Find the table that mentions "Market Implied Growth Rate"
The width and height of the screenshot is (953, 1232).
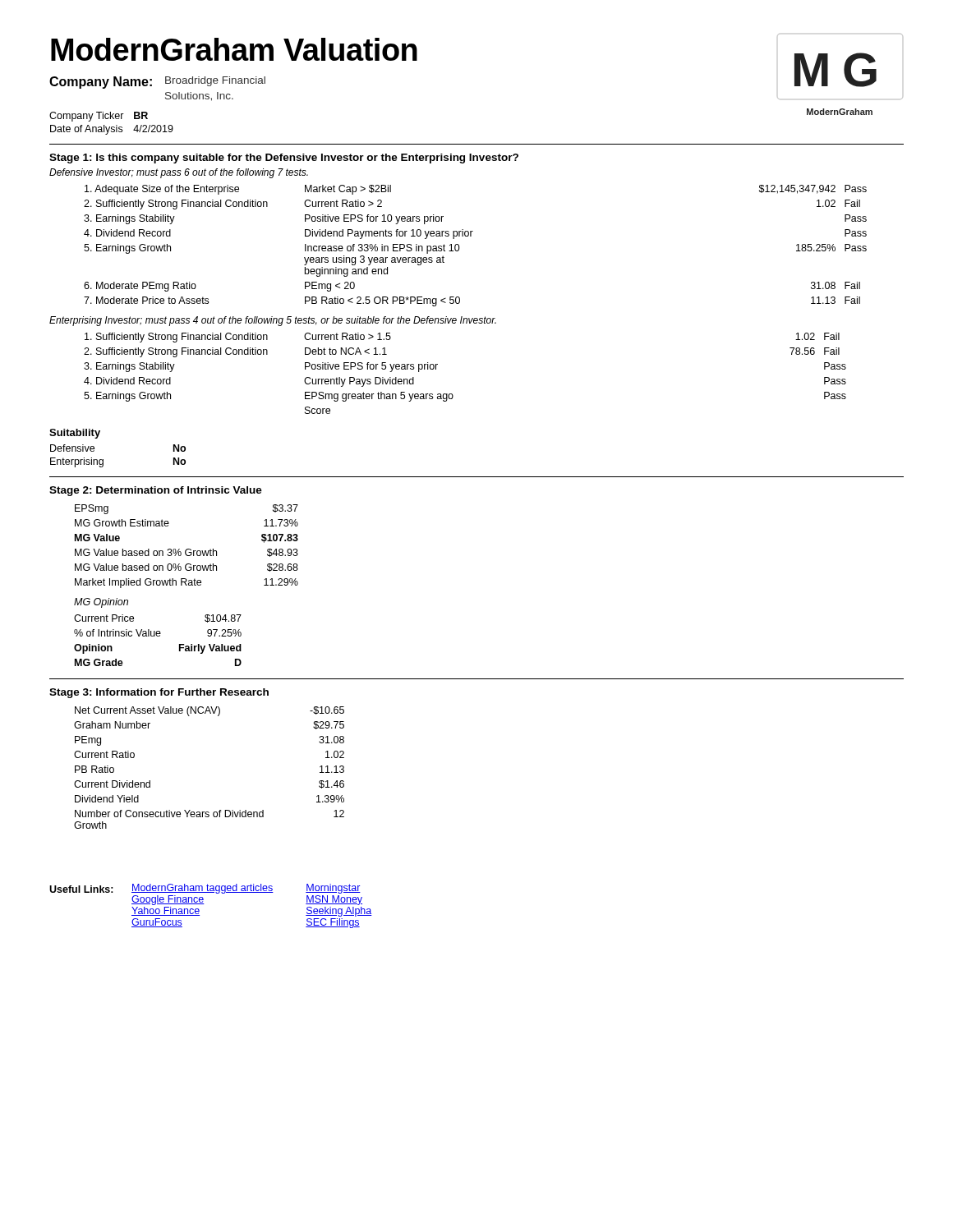[476, 545]
